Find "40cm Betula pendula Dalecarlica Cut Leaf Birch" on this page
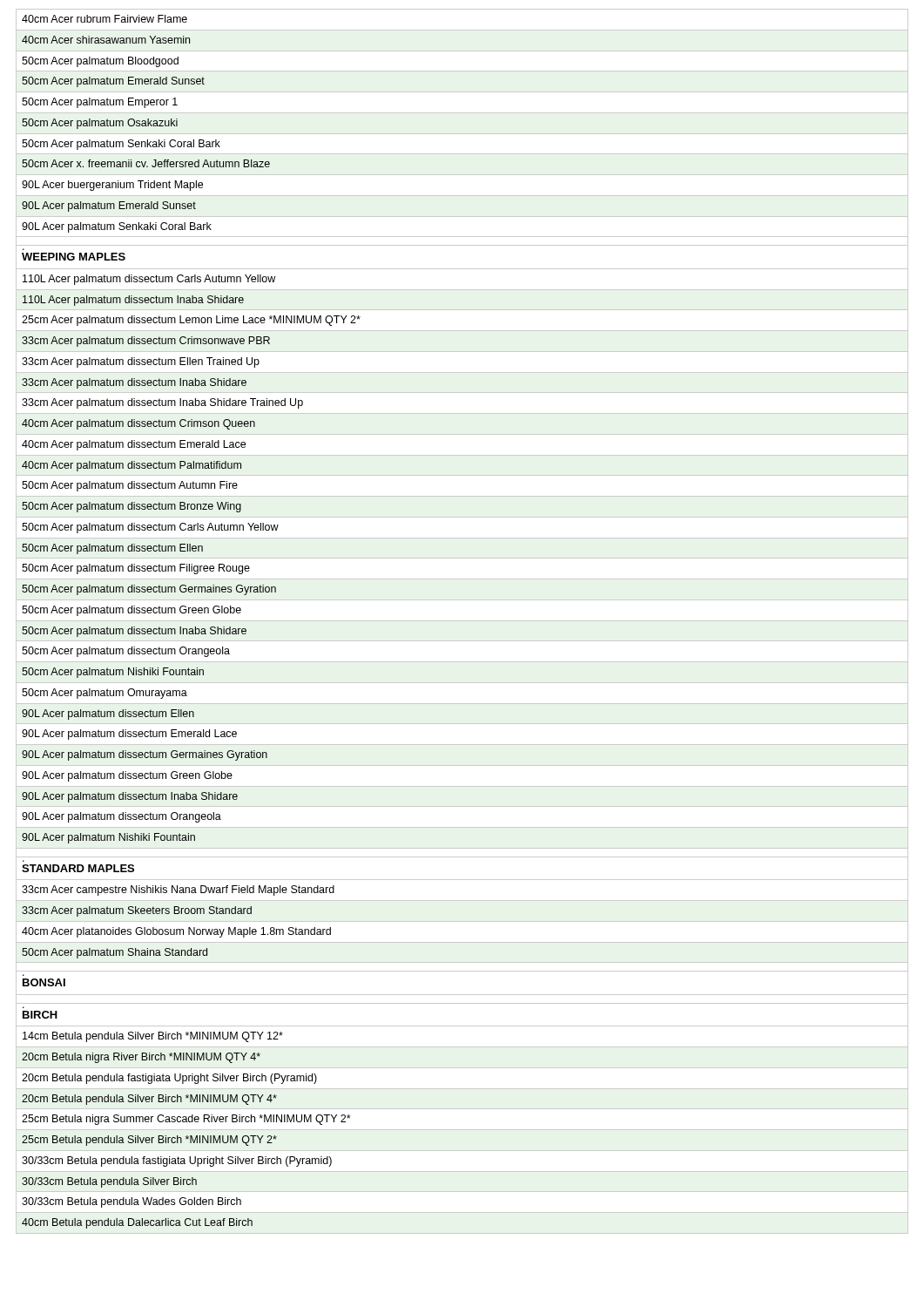Image resolution: width=924 pixels, height=1307 pixels. pos(137,1223)
